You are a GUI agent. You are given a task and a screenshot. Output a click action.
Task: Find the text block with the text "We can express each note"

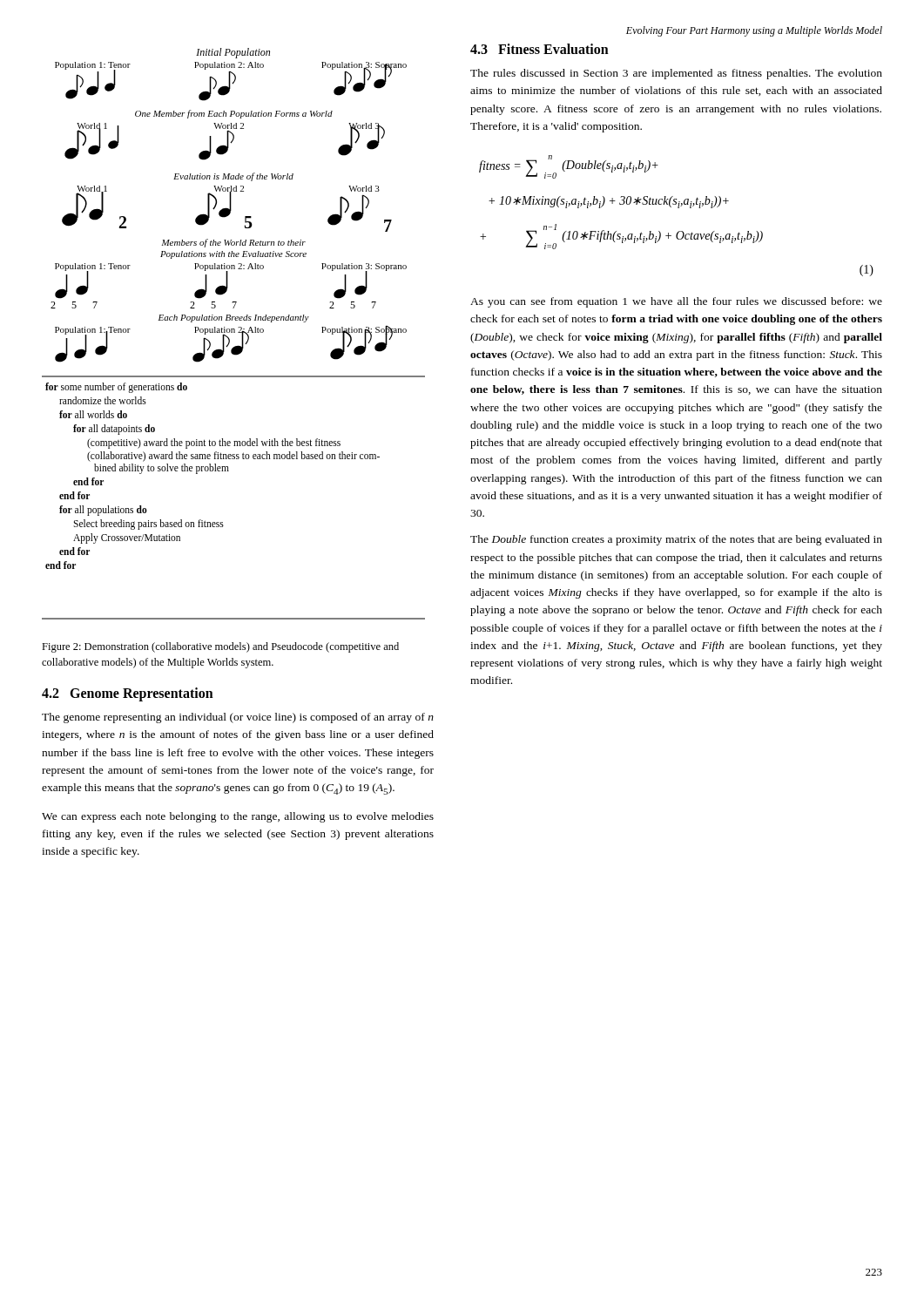[238, 833]
